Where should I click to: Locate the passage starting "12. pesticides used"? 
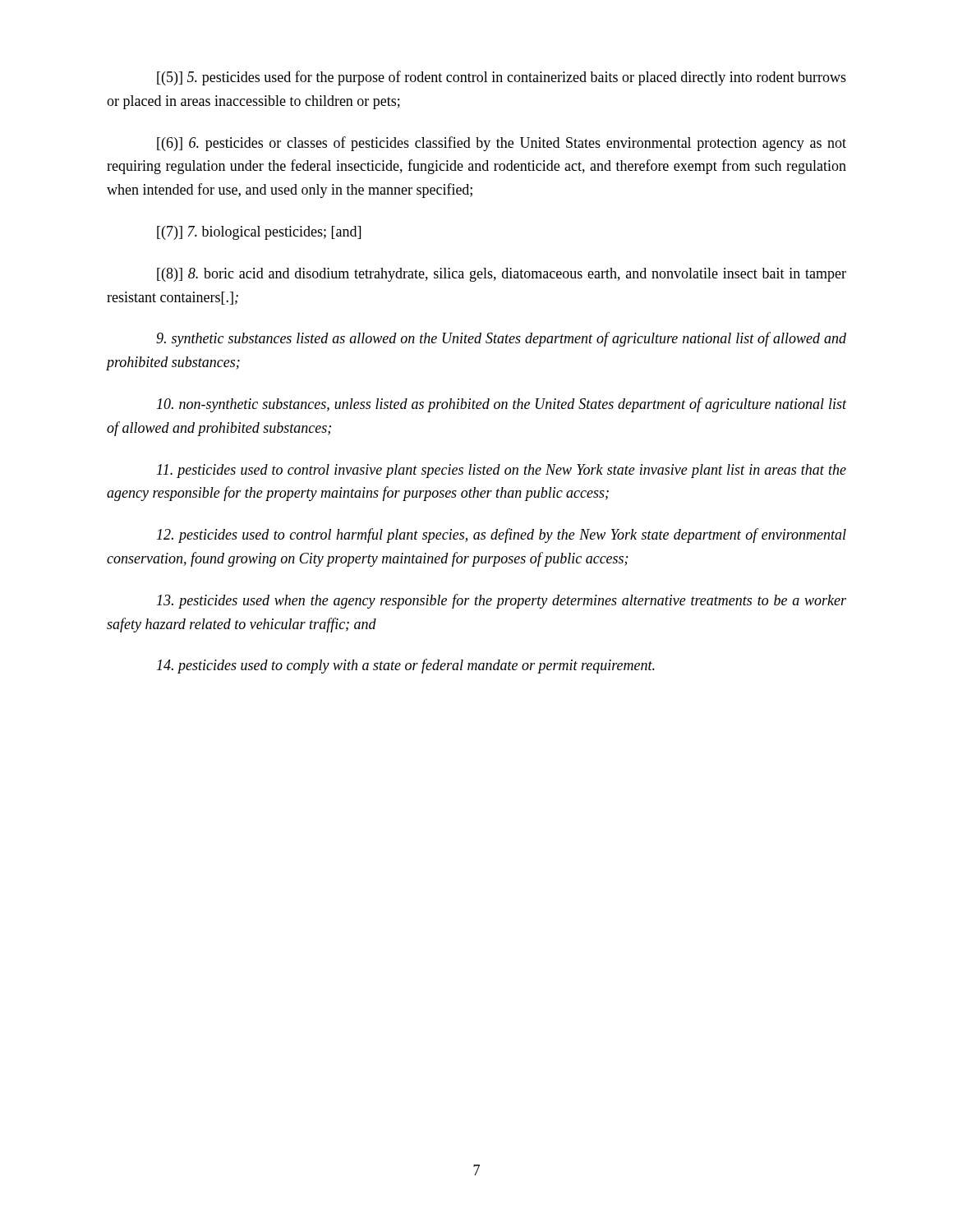coord(476,547)
